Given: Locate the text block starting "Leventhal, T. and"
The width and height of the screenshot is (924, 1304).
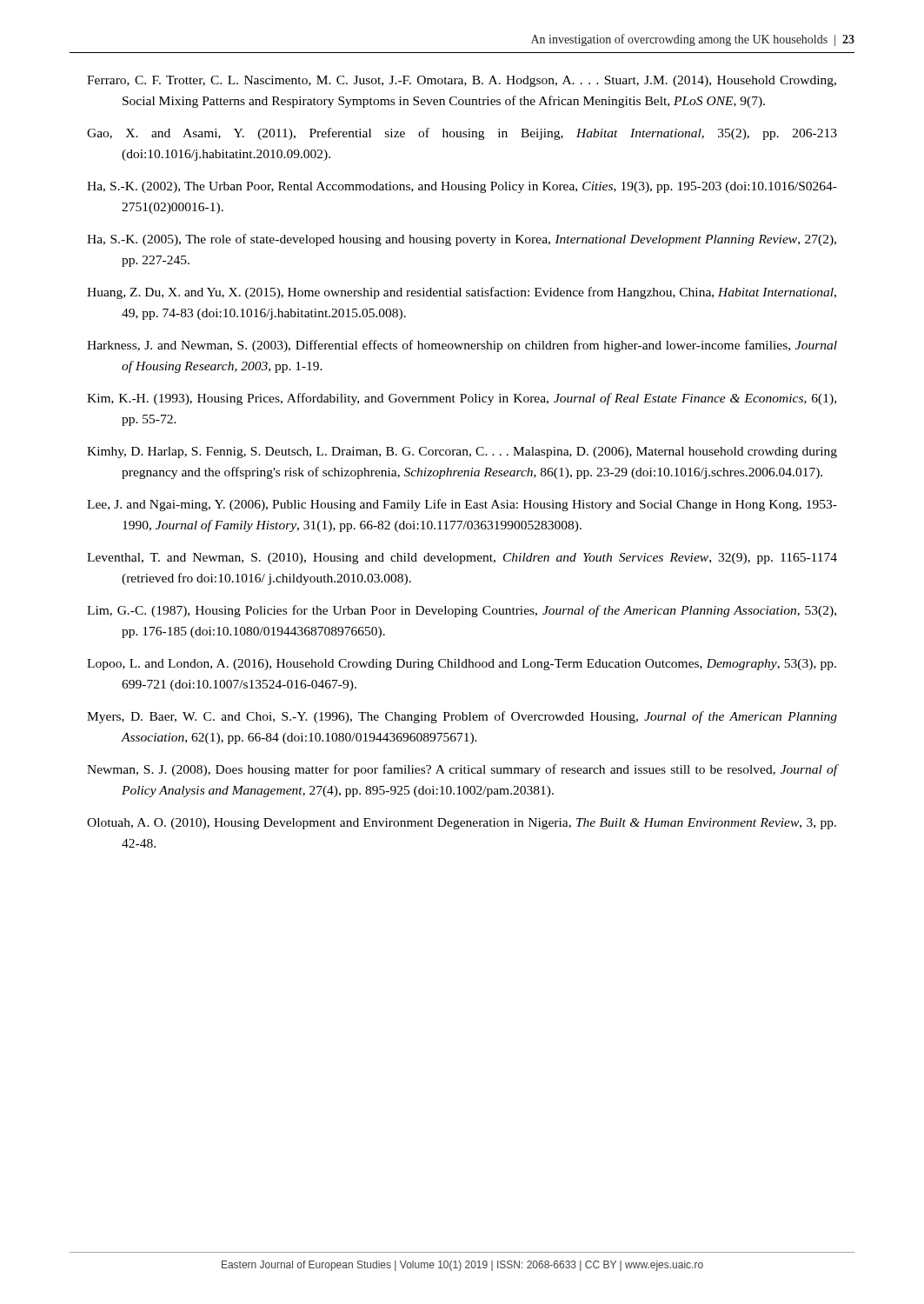Looking at the screenshot, I should pos(462,568).
